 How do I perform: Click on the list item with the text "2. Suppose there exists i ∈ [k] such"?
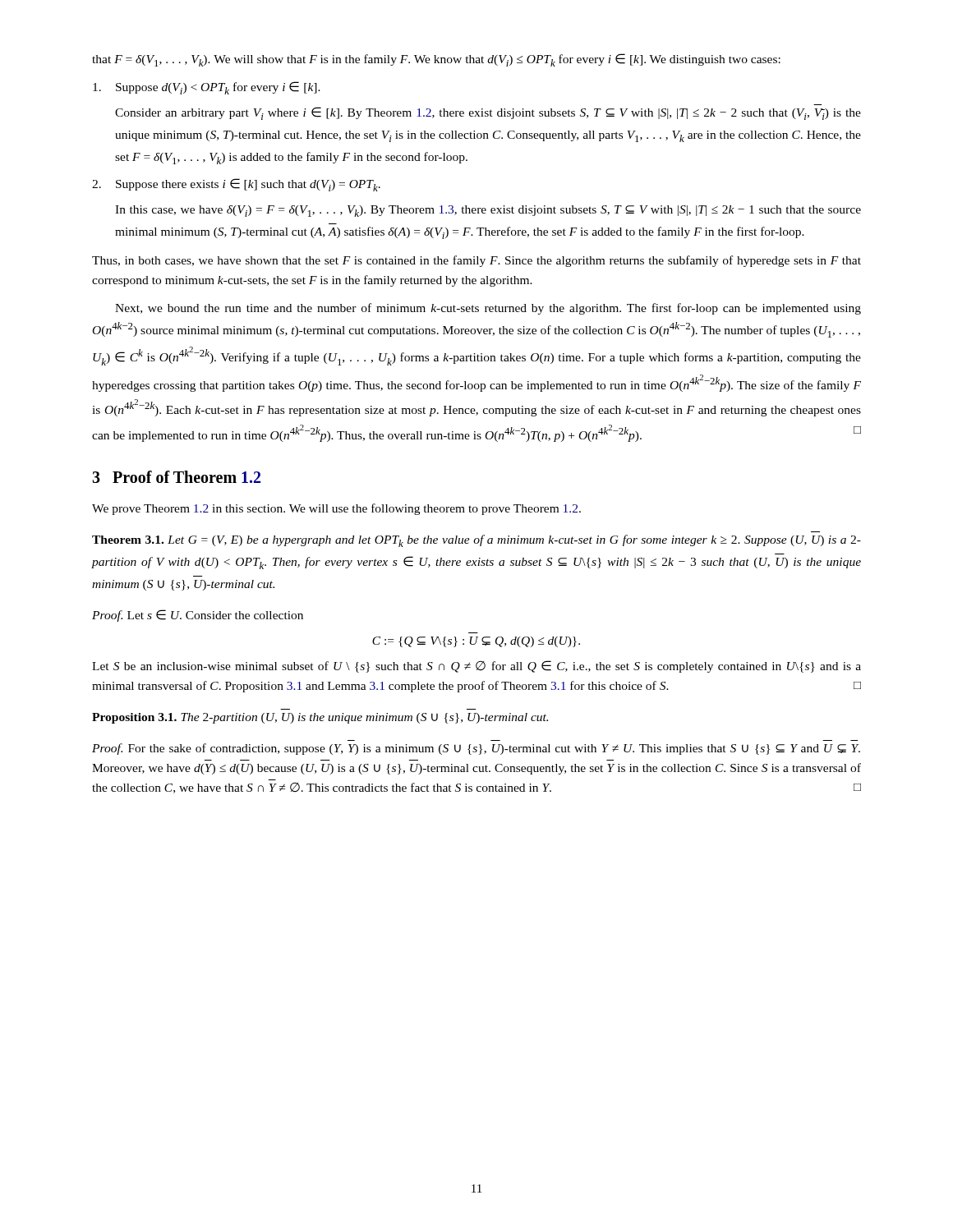(x=476, y=210)
